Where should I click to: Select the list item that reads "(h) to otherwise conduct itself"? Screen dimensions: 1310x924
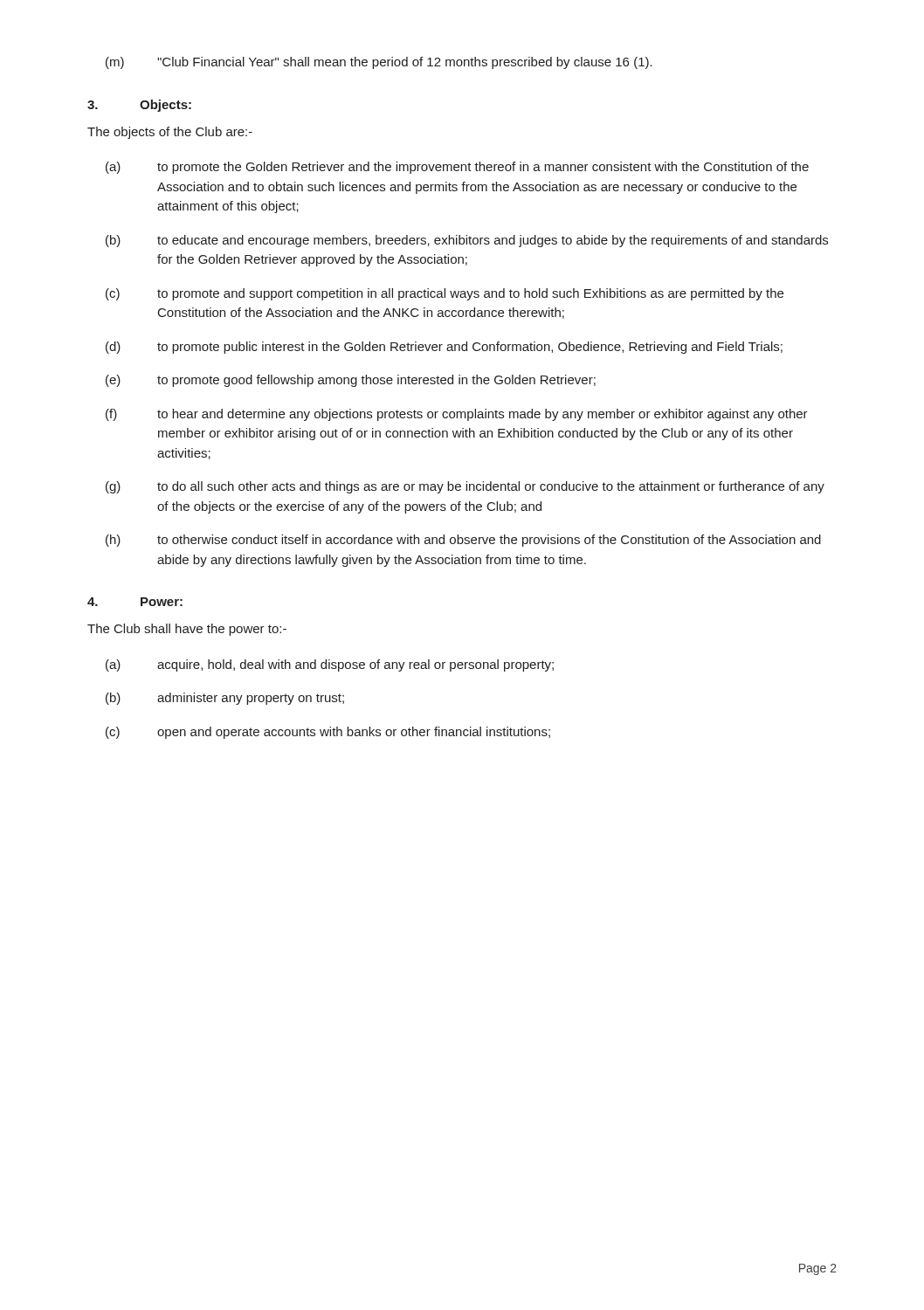(x=462, y=550)
